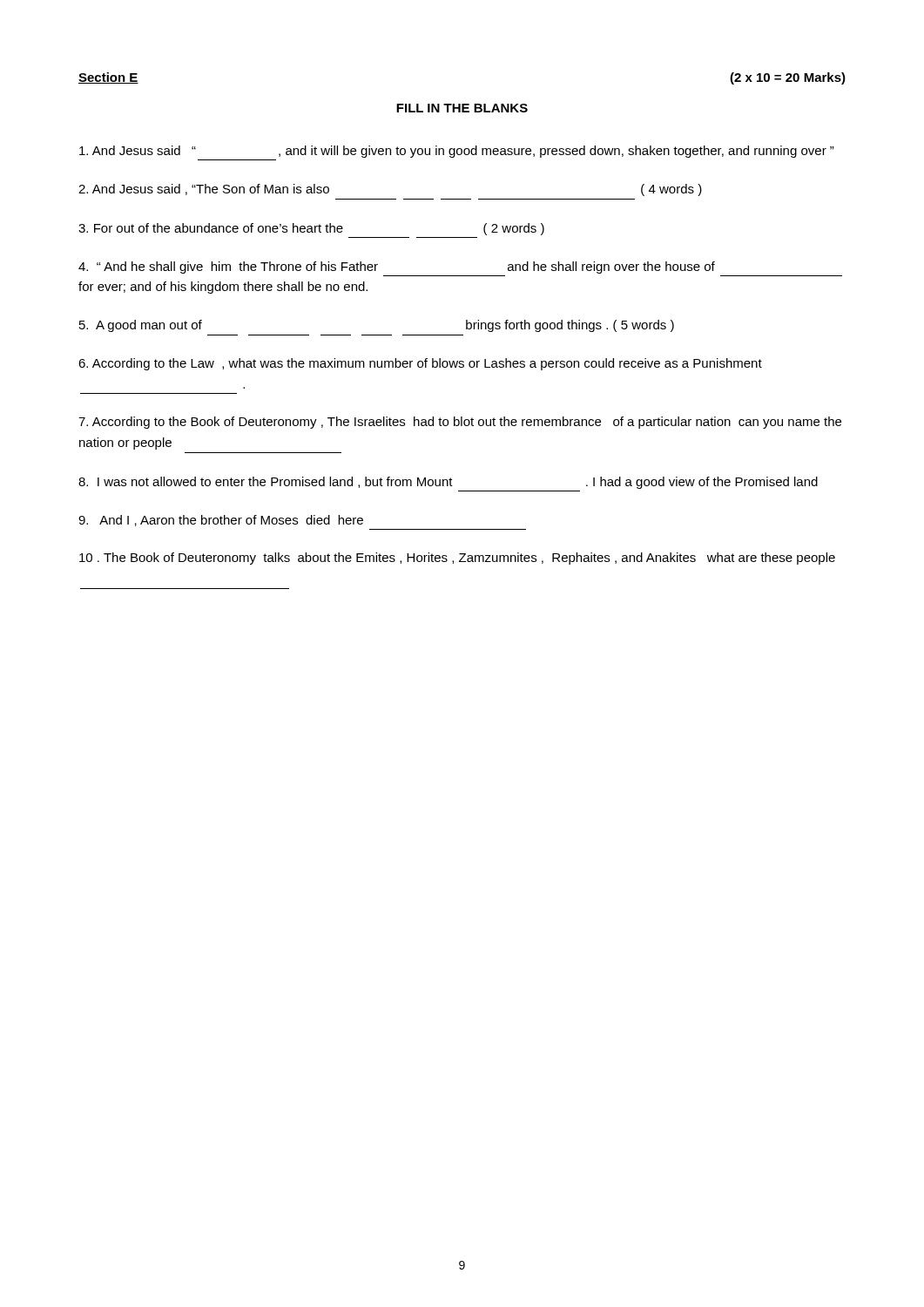Locate the list item with the text "And Jesus said “ , and"
Viewport: 924px width, 1307px height.
456,150
